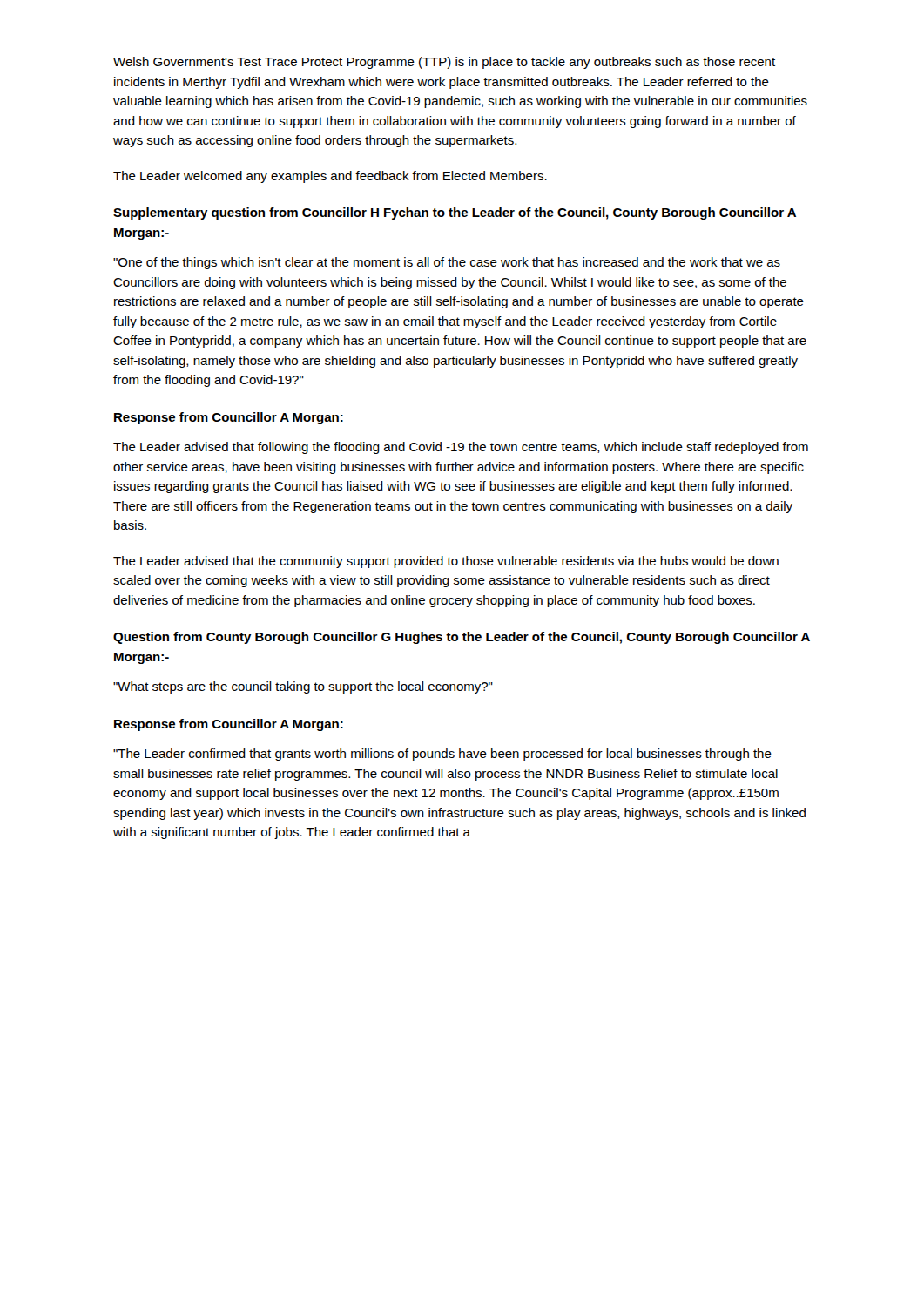924x1307 pixels.
Task: Find the section header containing "Supplementary question from Councillor"
Action: [455, 222]
